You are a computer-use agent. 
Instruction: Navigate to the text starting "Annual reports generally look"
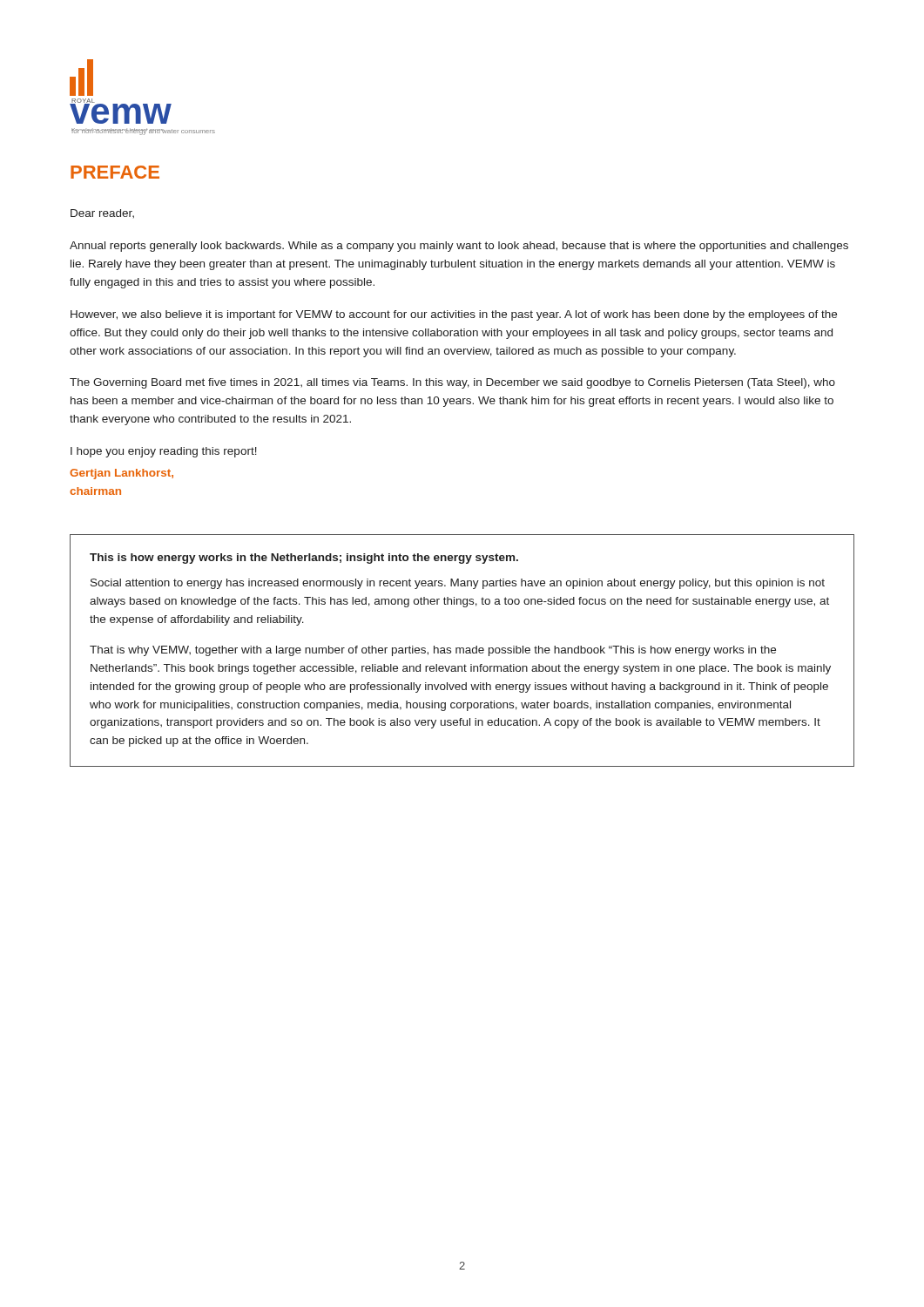click(x=459, y=263)
